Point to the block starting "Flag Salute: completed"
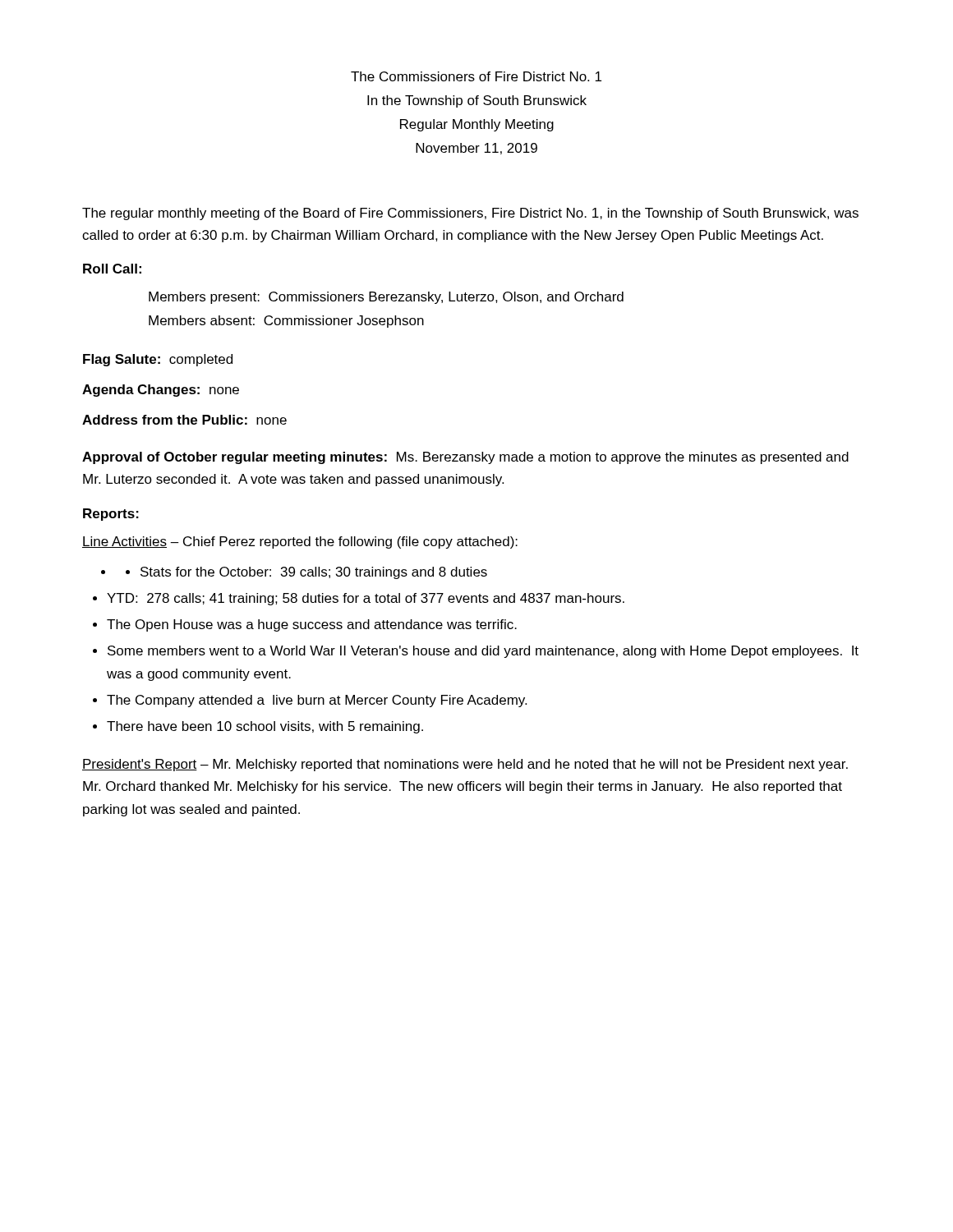Image resolution: width=953 pixels, height=1232 pixels. 158,359
